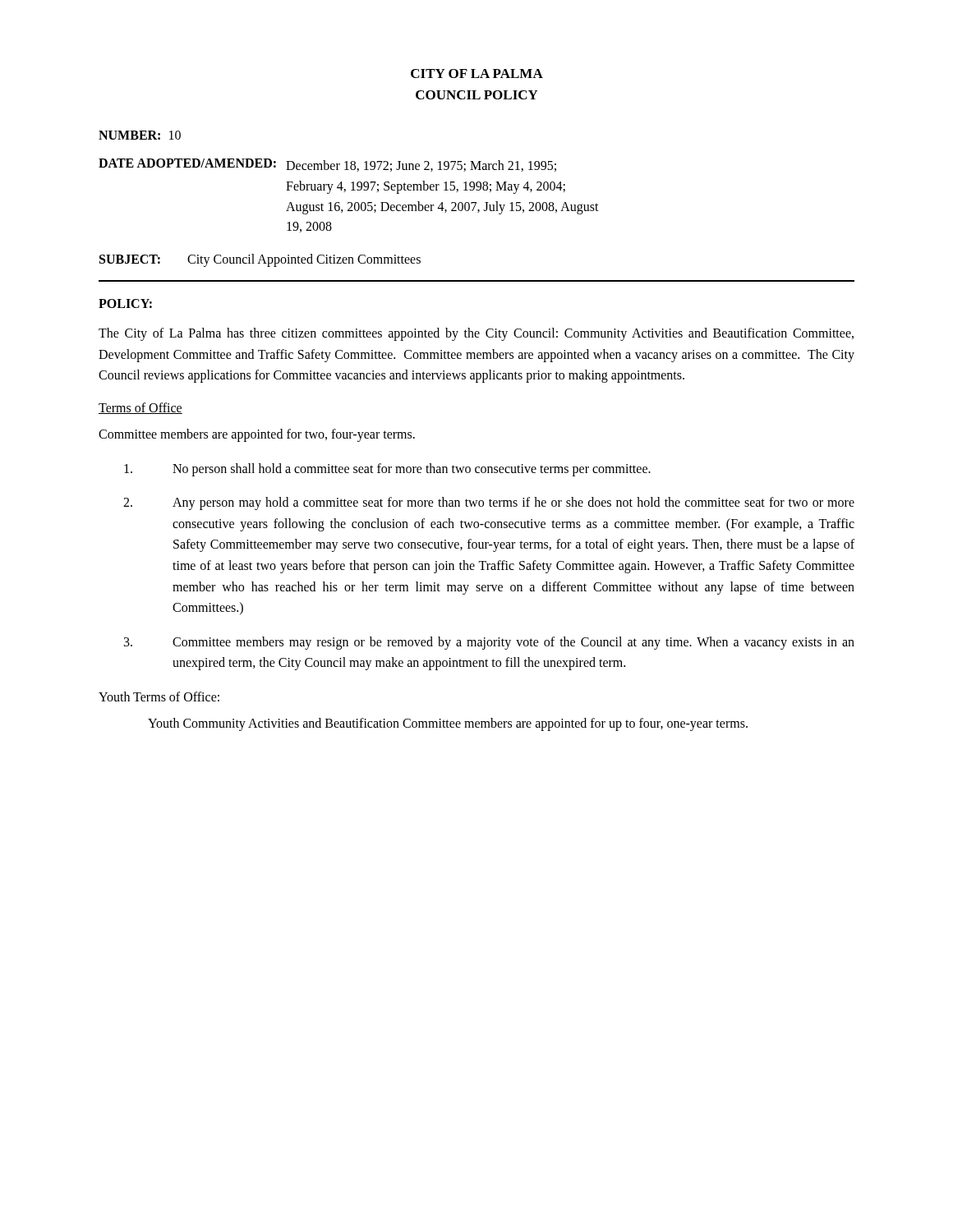Select the text block that says "SUBJECT: City Council"

click(x=260, y=260)
